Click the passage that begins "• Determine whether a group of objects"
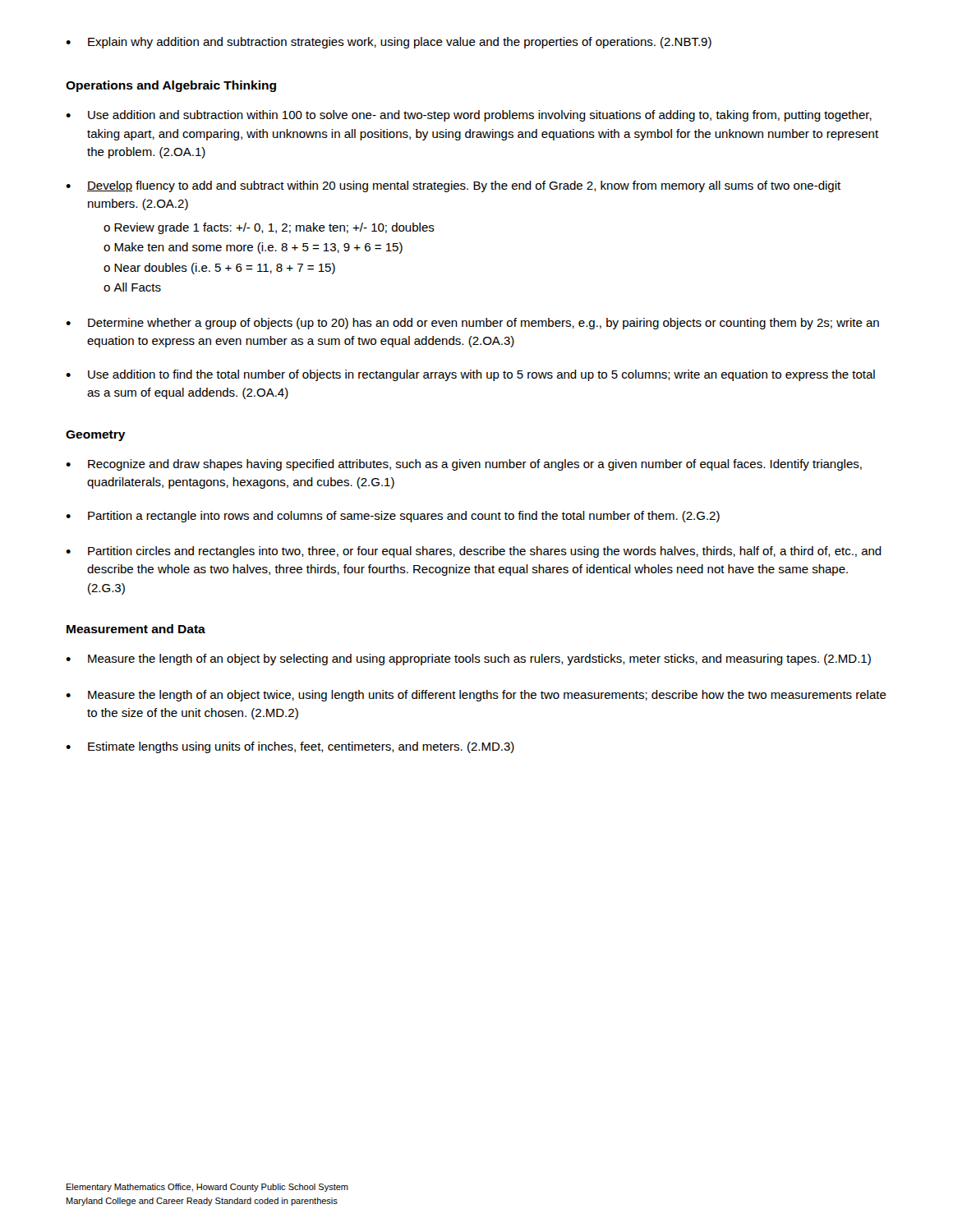 [476, 332]
